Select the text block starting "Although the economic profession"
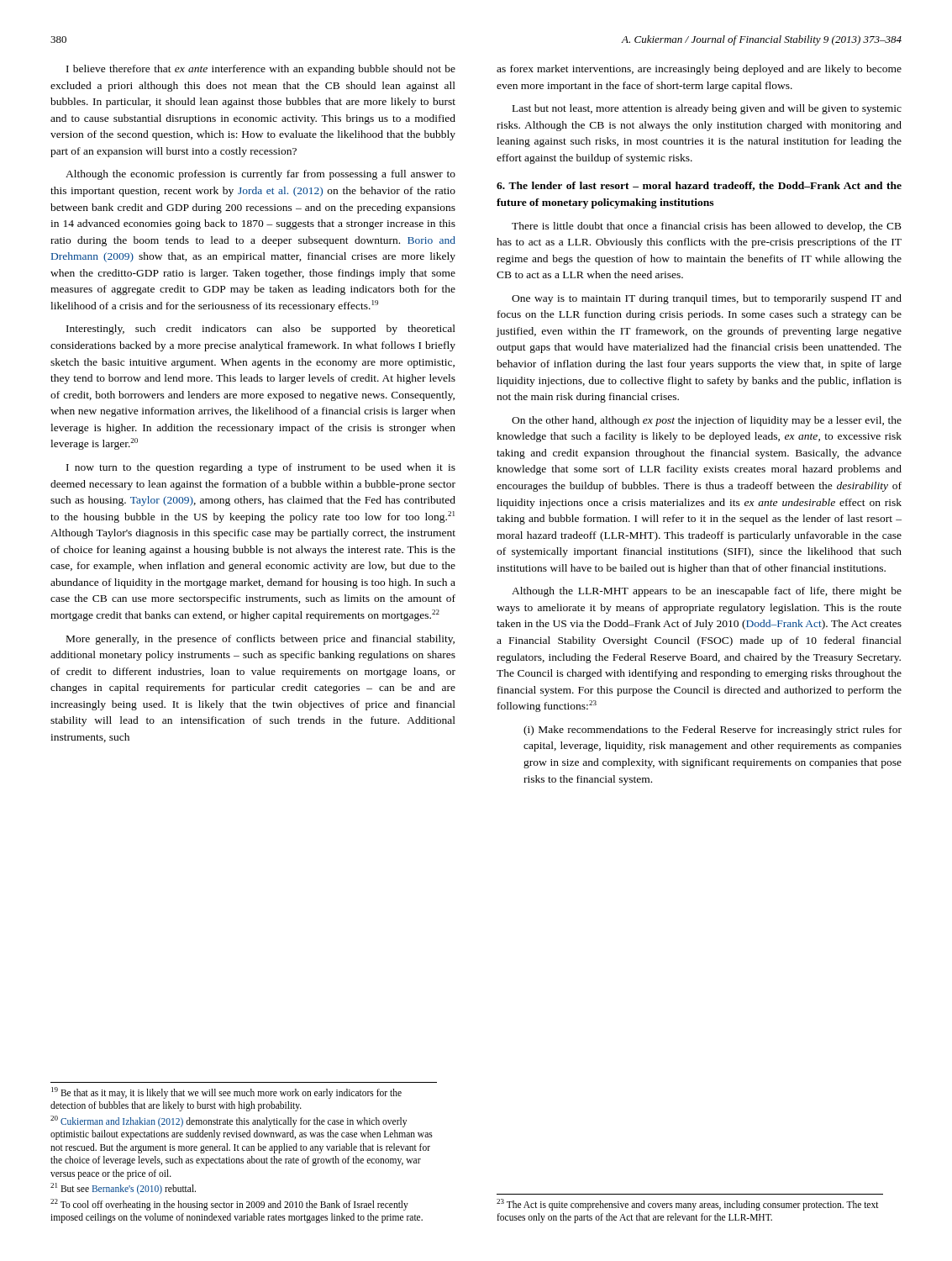The image size is (952, 1261). click(253, 240)
